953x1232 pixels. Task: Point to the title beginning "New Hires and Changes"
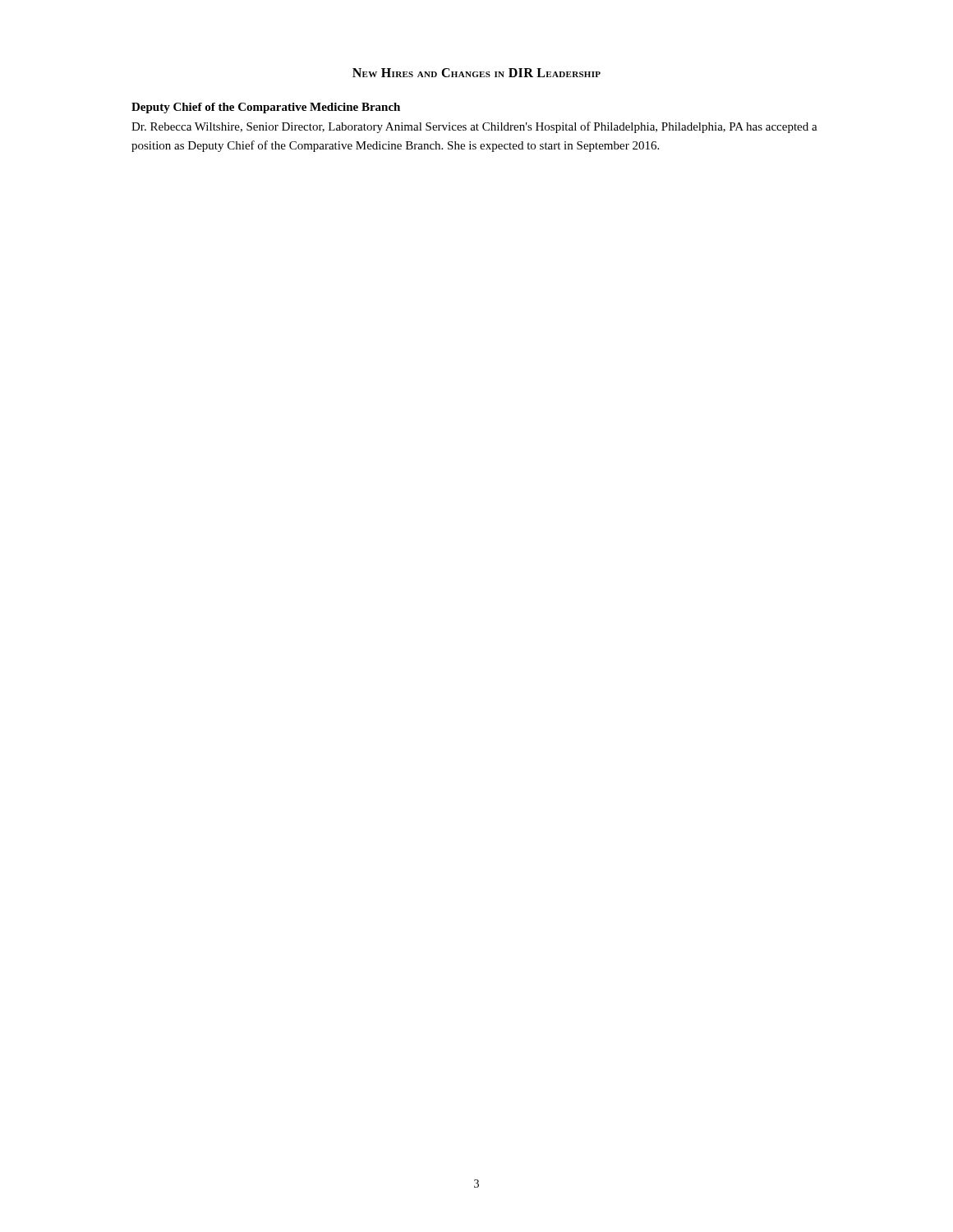pyautogui.click(x=476, y=73)
